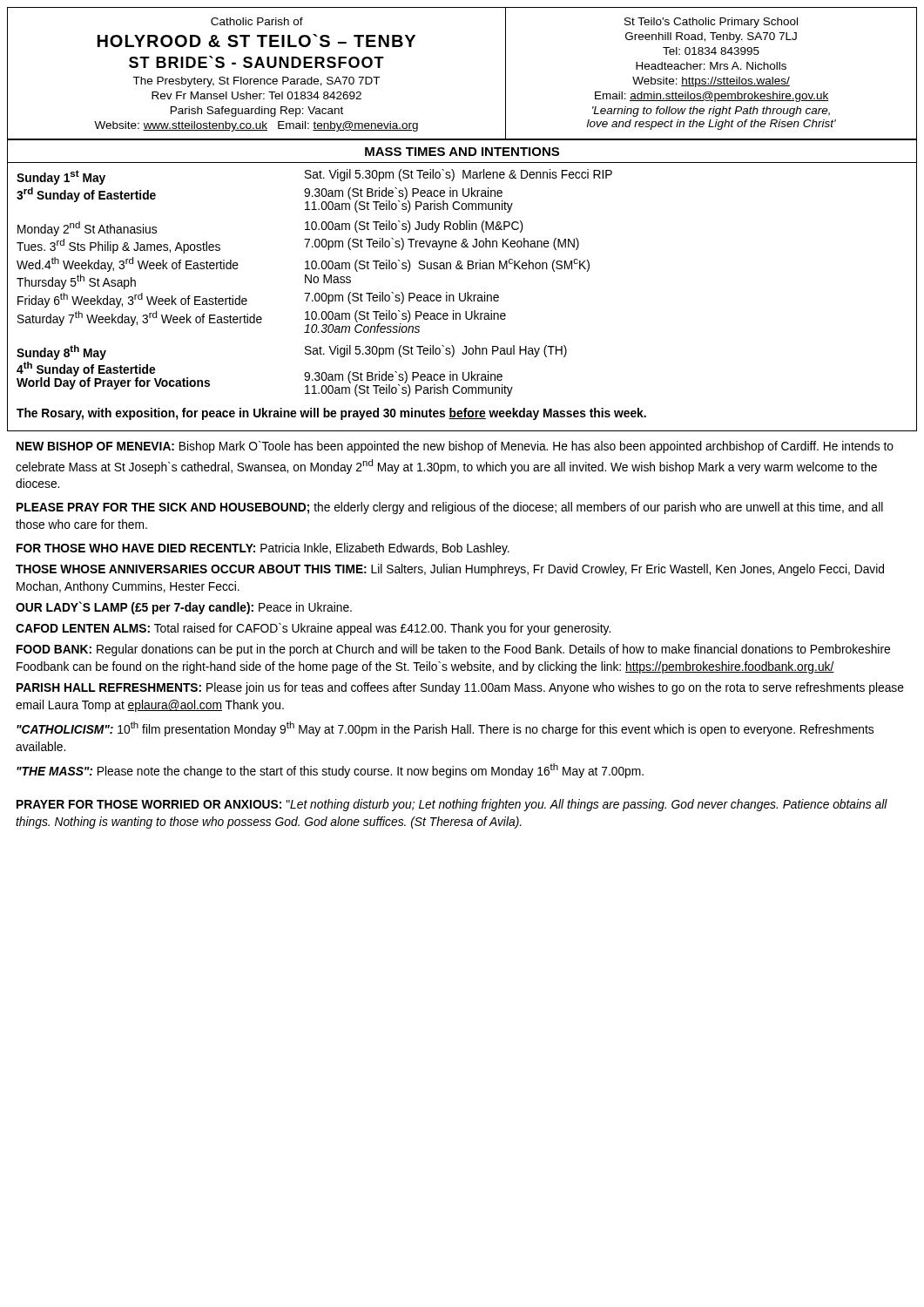This screenshot has width=924, height=1307.
Task: Click on the text block containing "Friday 6th Weekday, 3rd Week of Eastertide"
Action: (x=462, y=299)
